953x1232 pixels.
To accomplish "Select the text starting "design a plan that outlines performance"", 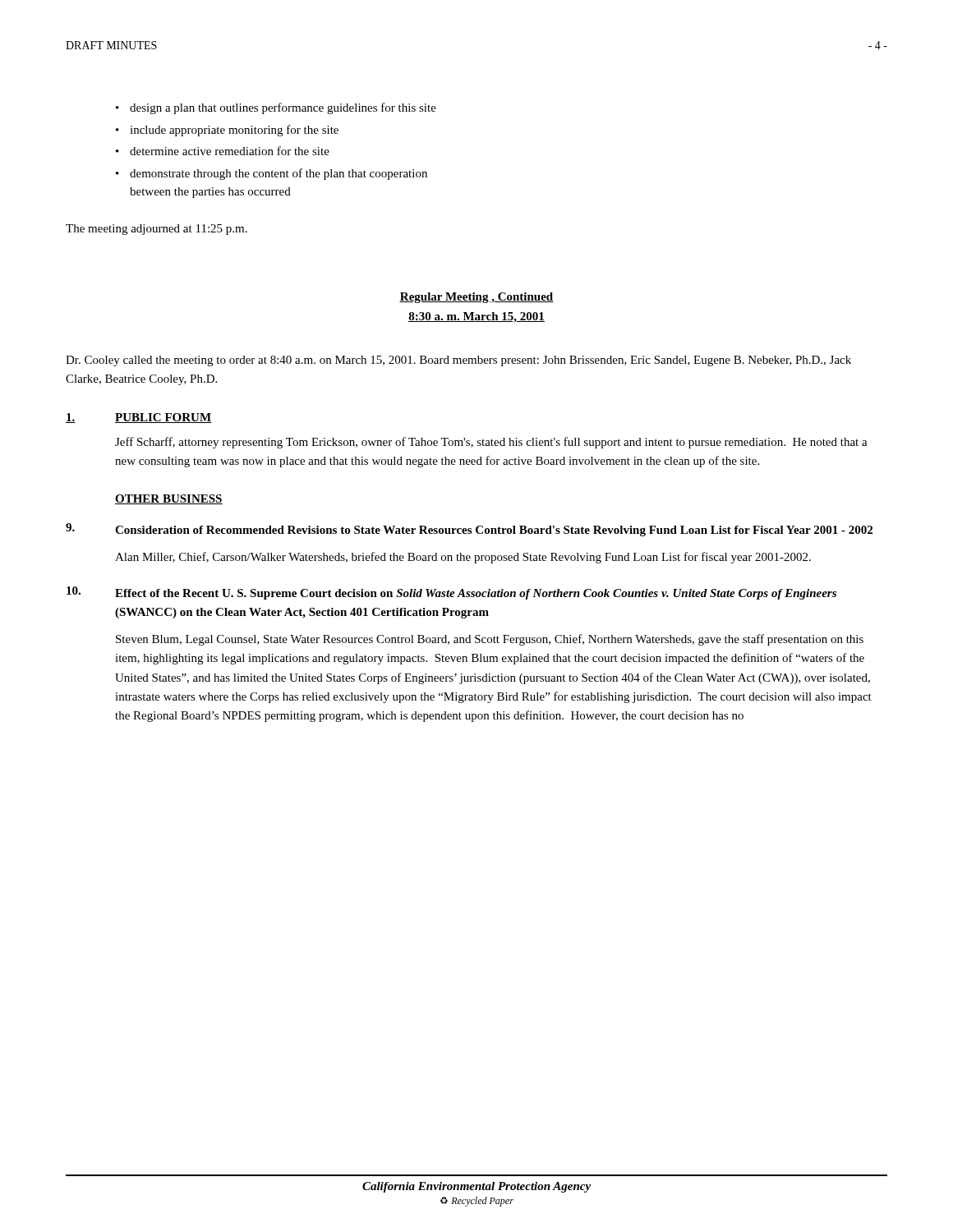I will coord(283,108).
